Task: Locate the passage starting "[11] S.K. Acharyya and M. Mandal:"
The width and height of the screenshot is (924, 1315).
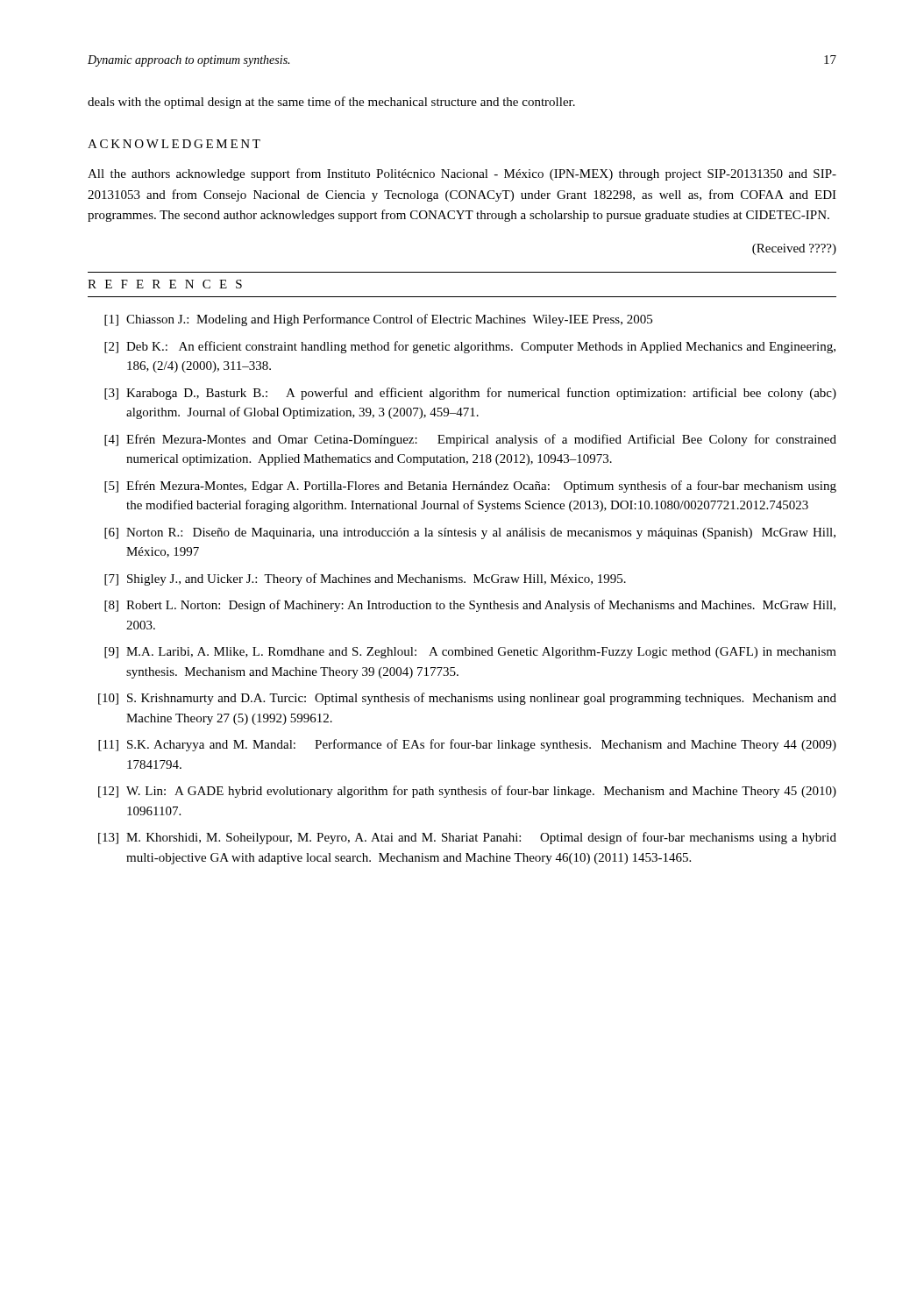Action: pos(462,754)
